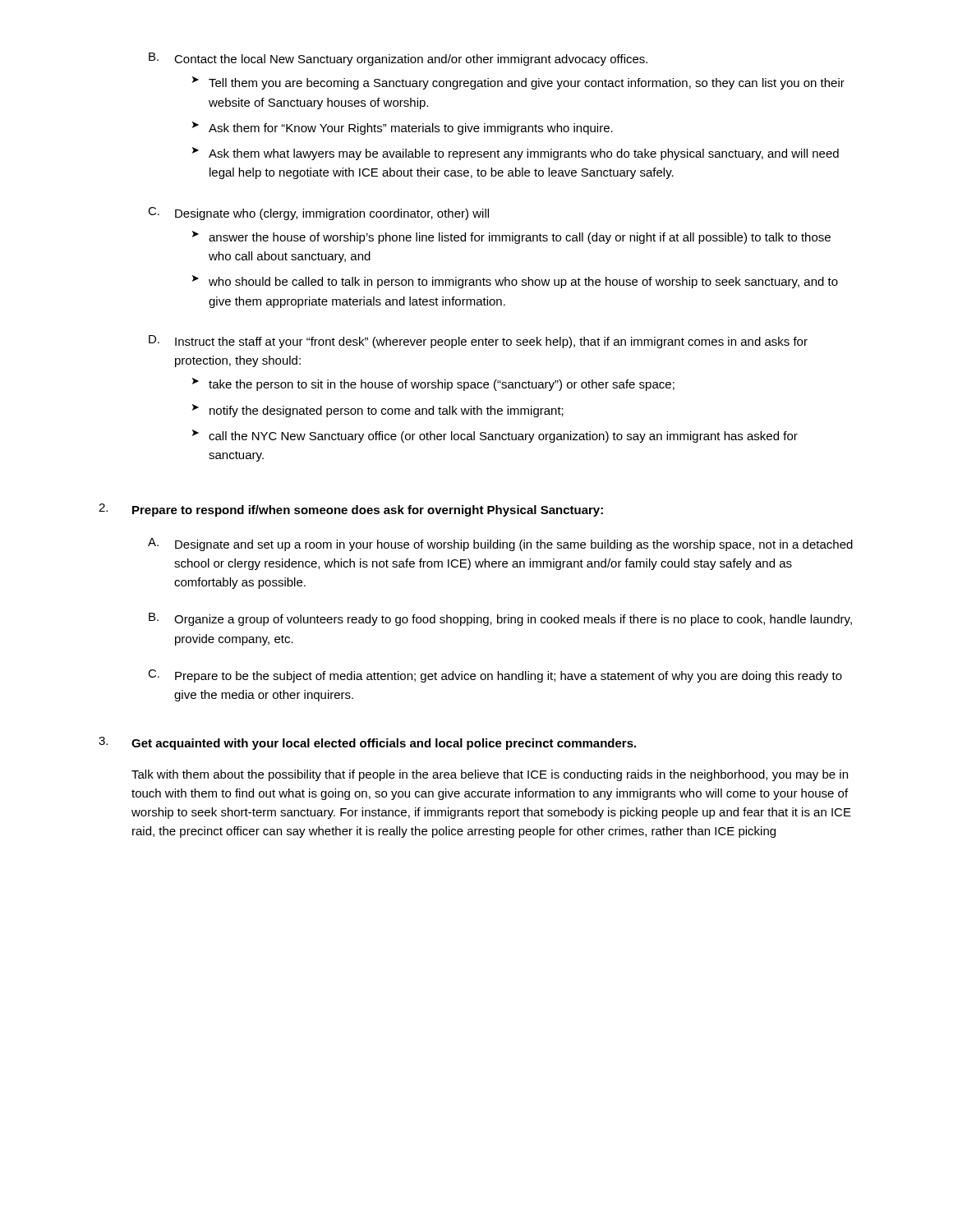
Task: Locate the list item that says "B. Contact the local New Sanctuary organization and/or"
Action: click(x=501, y=119)
